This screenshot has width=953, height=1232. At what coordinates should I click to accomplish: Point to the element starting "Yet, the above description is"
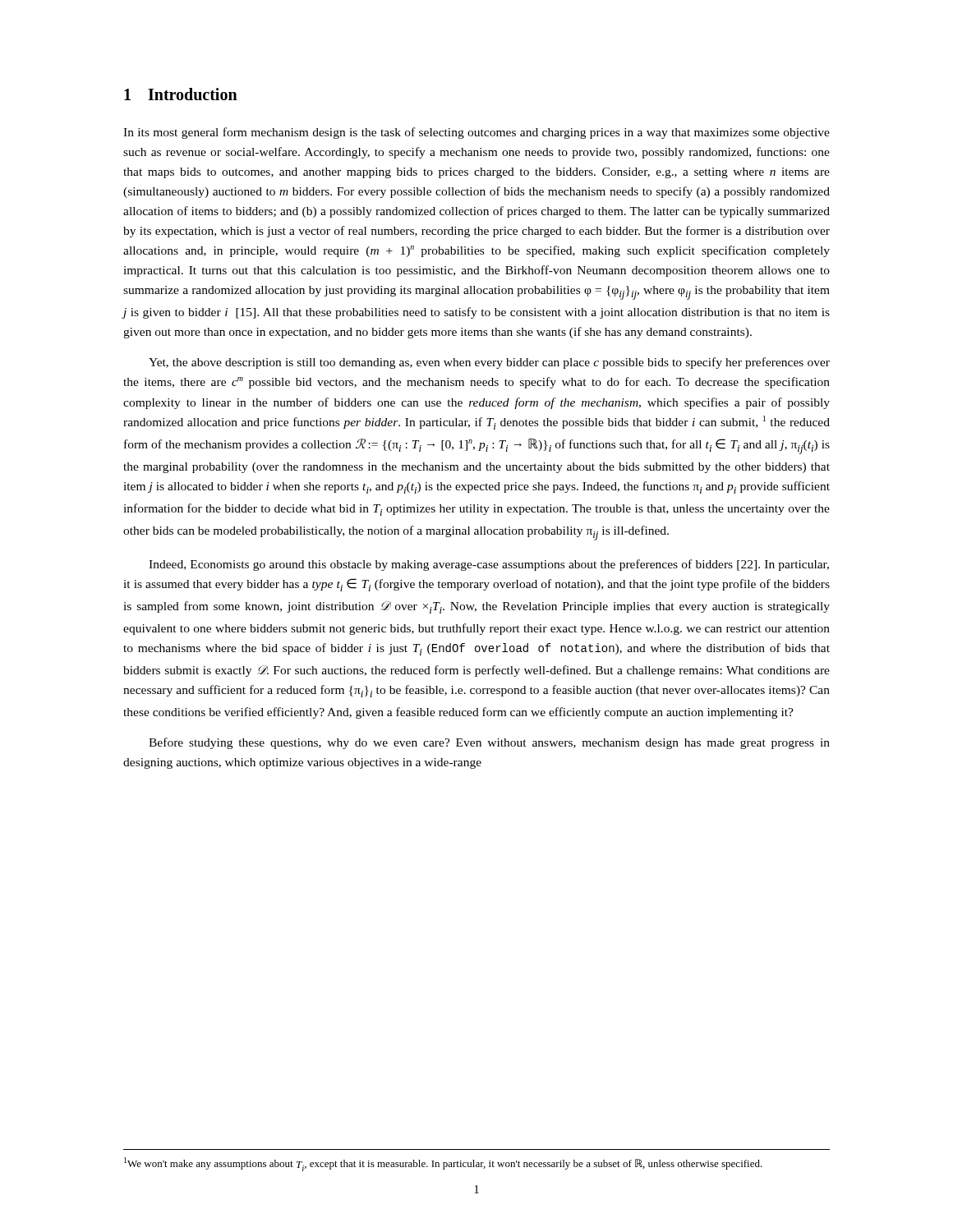476,448
